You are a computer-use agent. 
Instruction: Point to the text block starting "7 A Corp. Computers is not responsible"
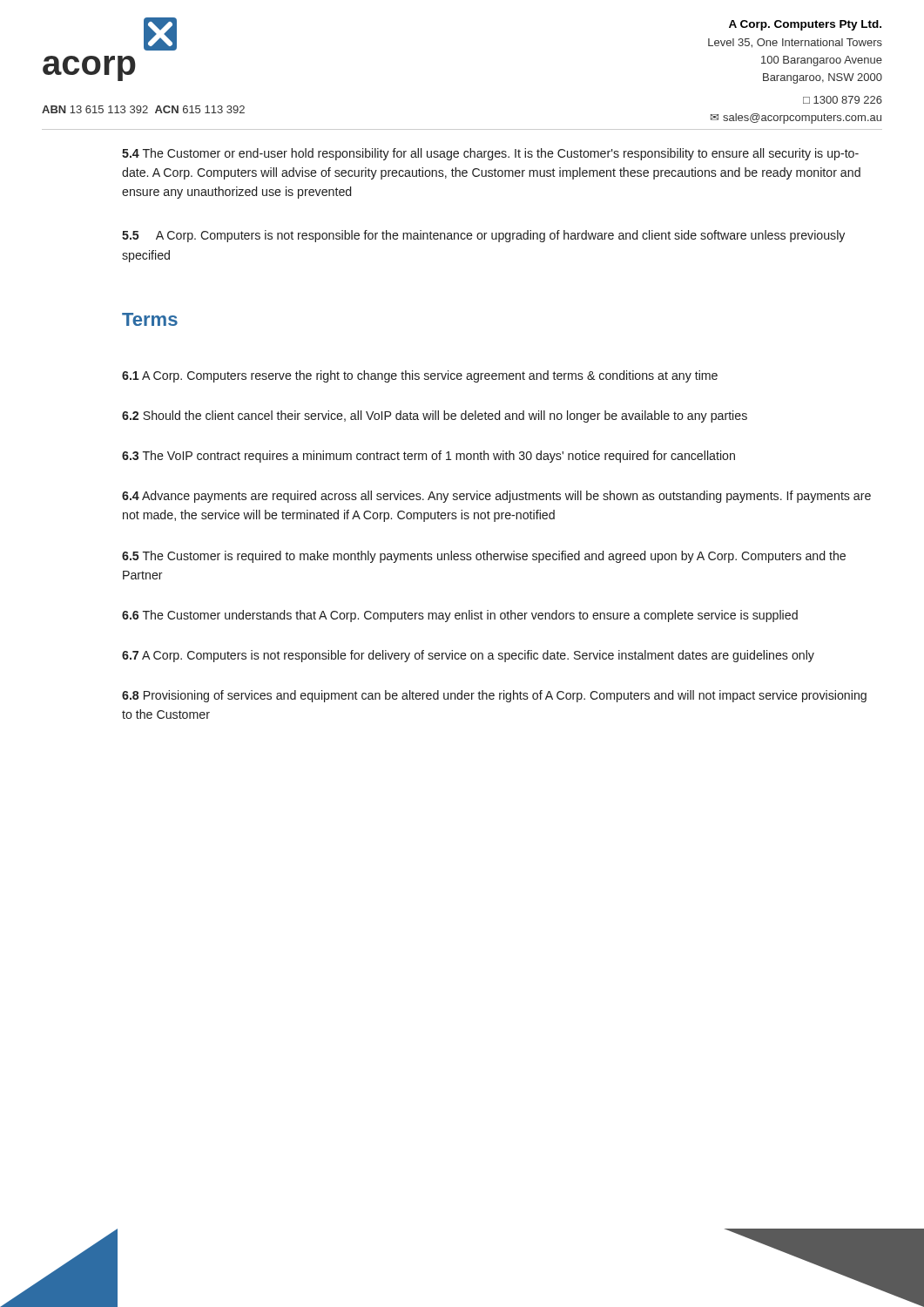point(468,655)
